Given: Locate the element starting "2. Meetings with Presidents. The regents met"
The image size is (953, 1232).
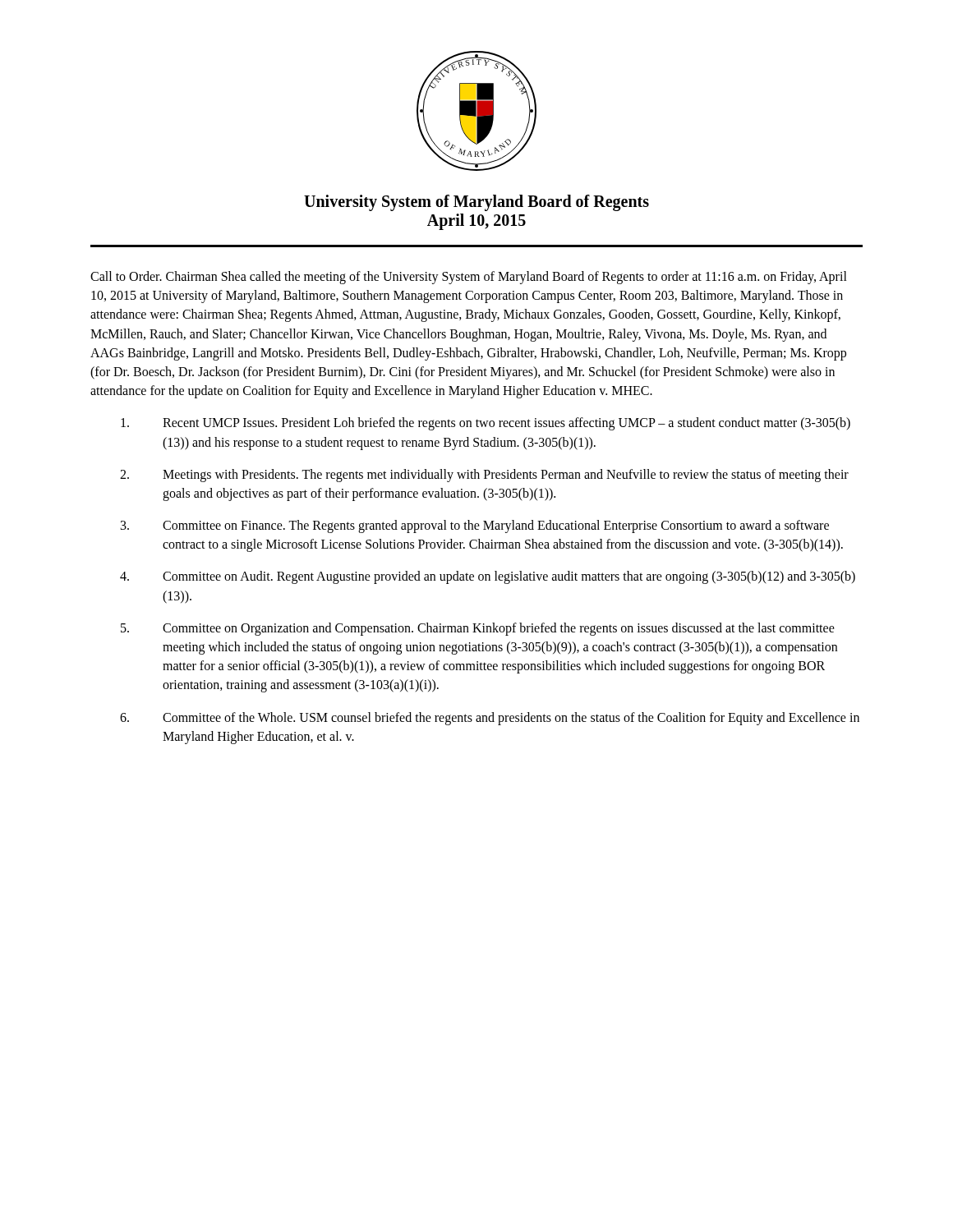Looking at the screenshot, I should (476, 484).
